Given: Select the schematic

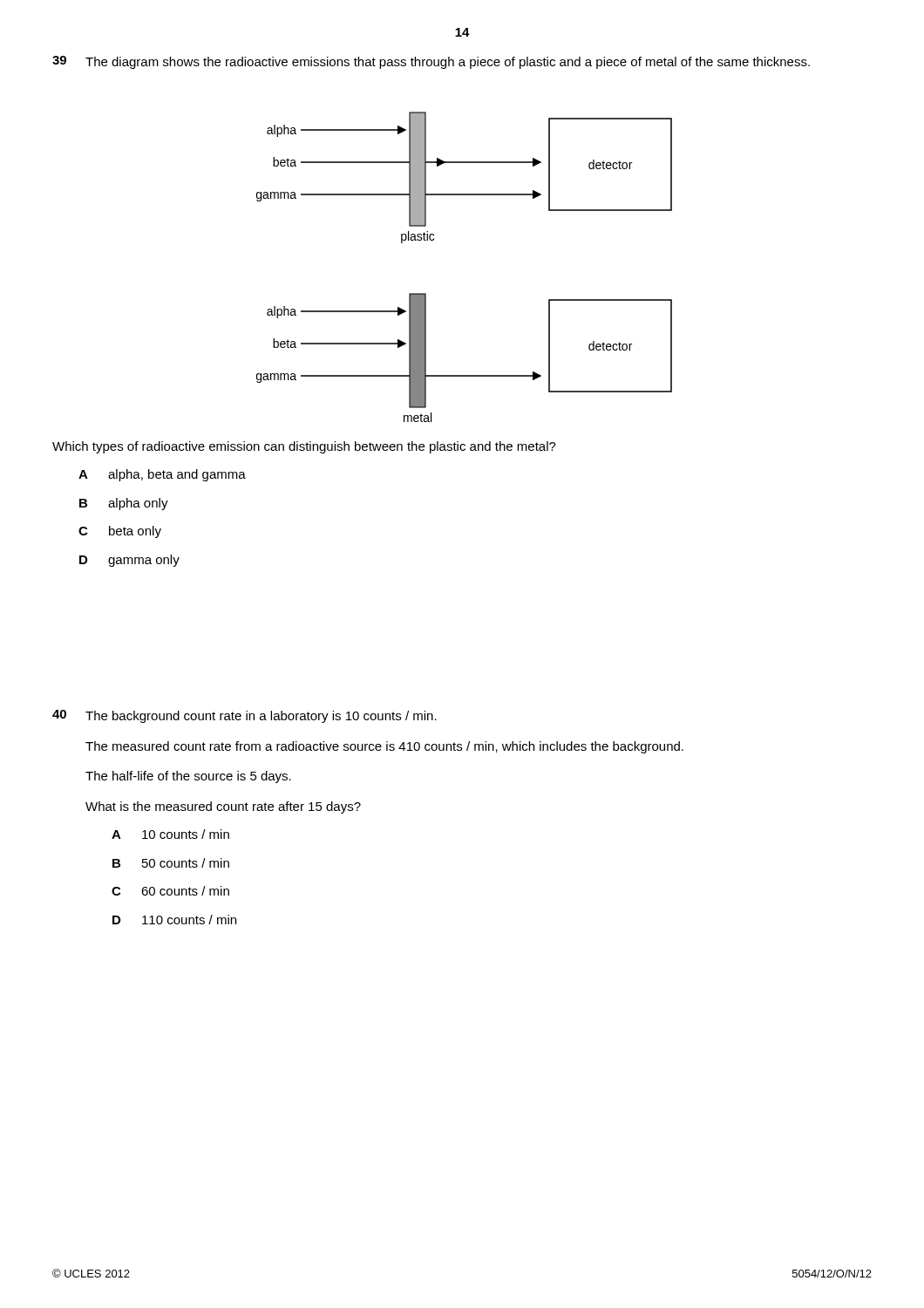Looking at the screenshot, I should (471, 252).
